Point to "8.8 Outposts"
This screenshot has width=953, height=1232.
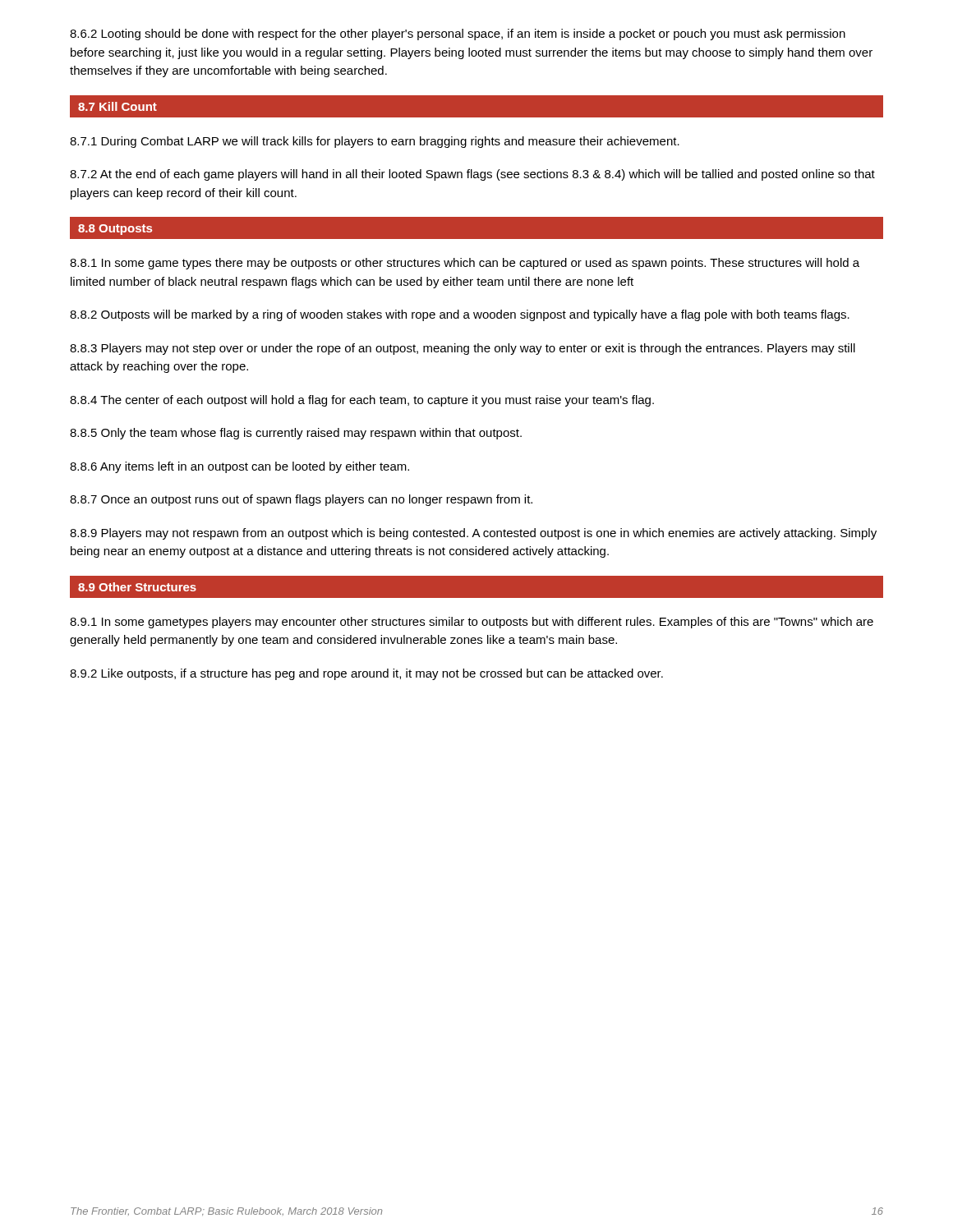point(115,228)
